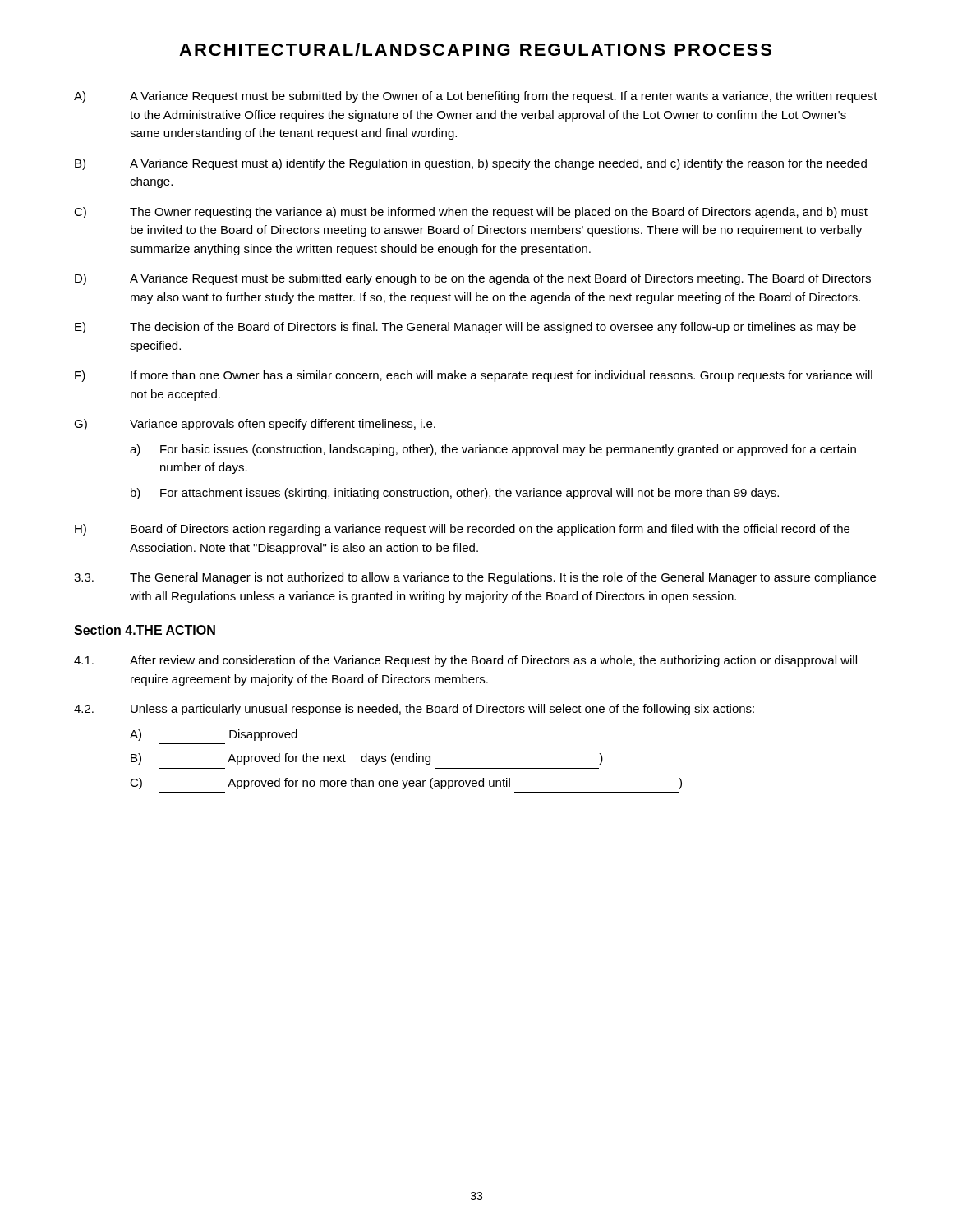Find the block on this page that starts "A) A Variance Request"

[x=476, y=115]
